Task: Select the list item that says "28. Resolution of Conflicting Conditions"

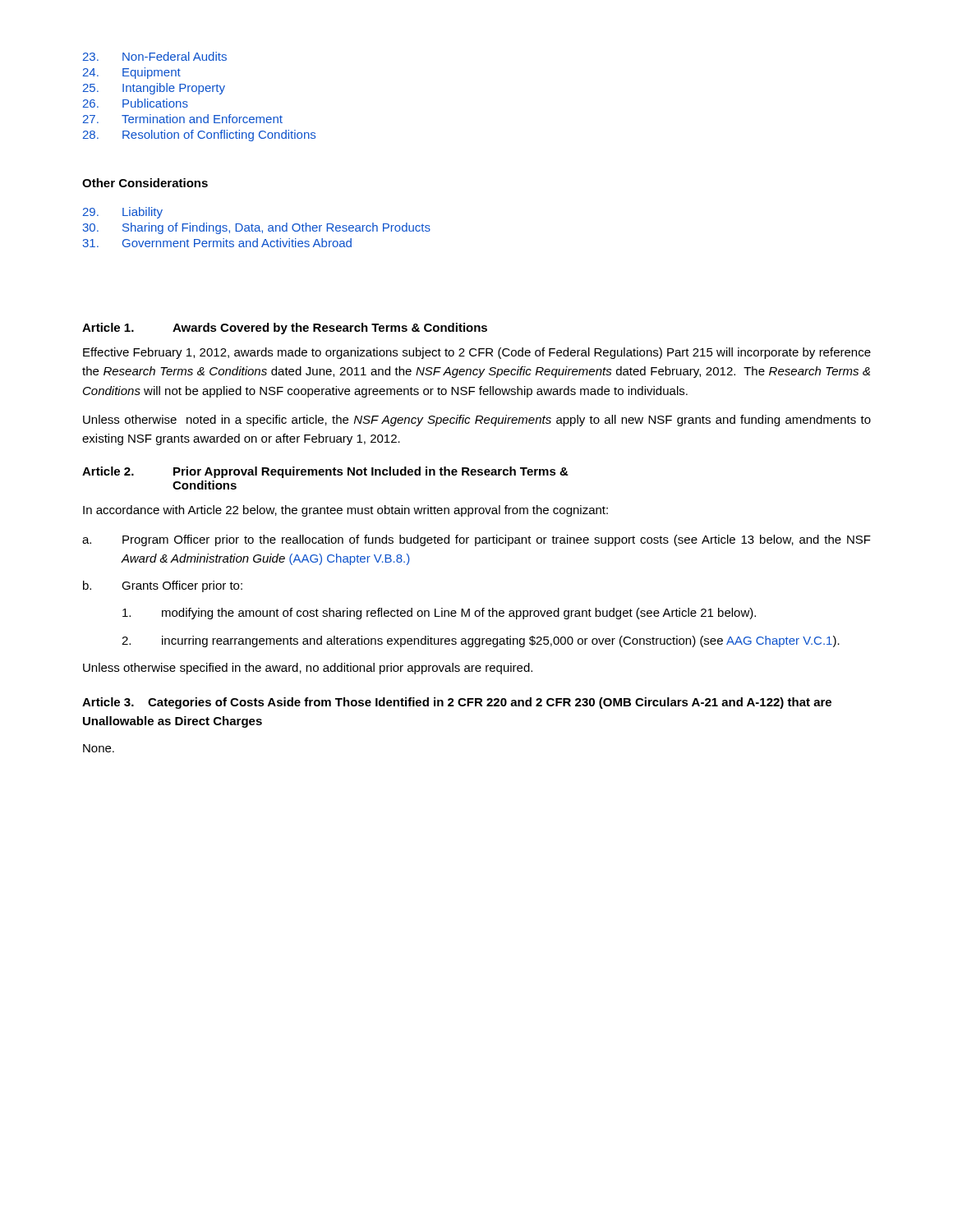Action: 199,134
